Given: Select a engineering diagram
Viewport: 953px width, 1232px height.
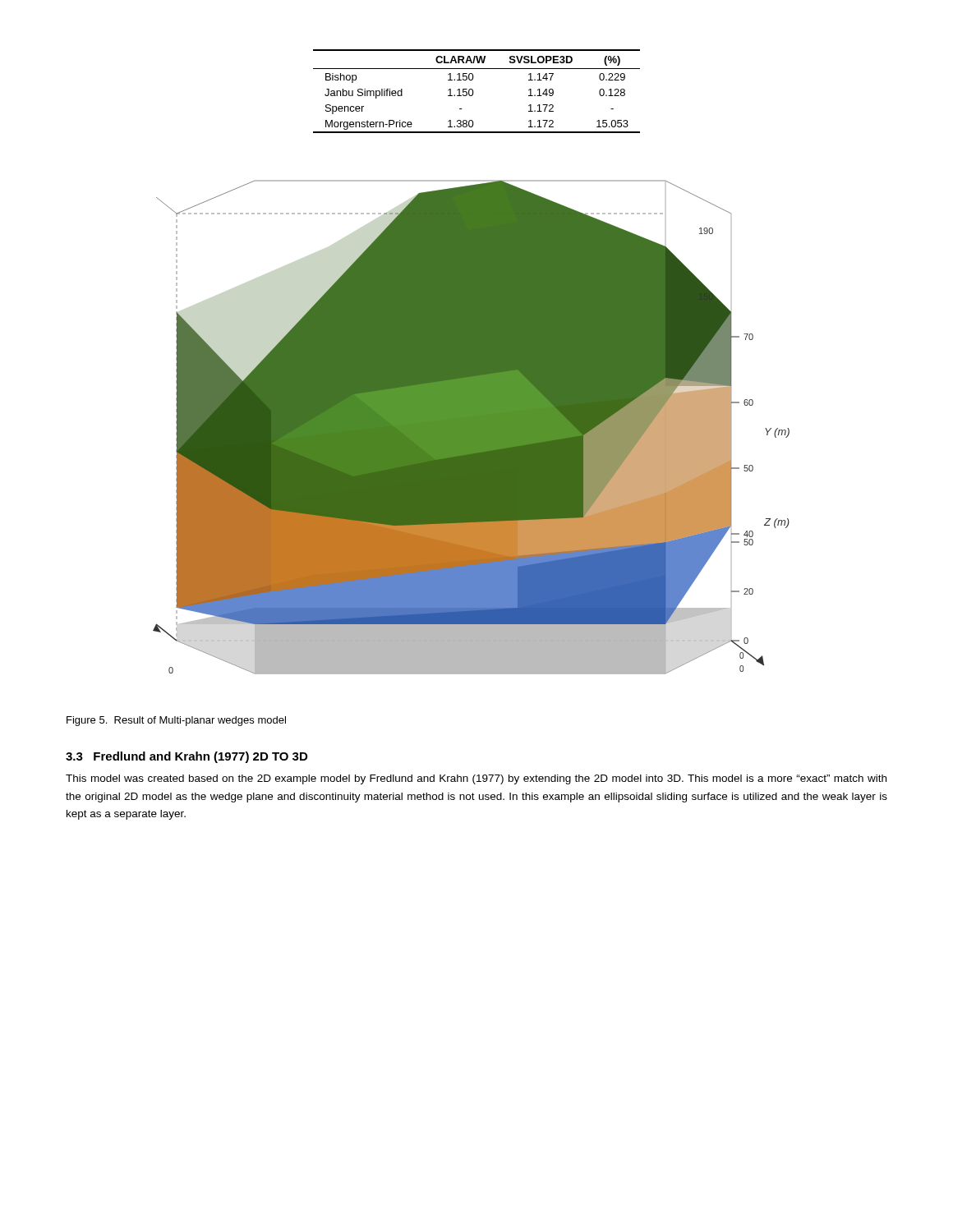Looking at the screenshot, I should (476, 428).
